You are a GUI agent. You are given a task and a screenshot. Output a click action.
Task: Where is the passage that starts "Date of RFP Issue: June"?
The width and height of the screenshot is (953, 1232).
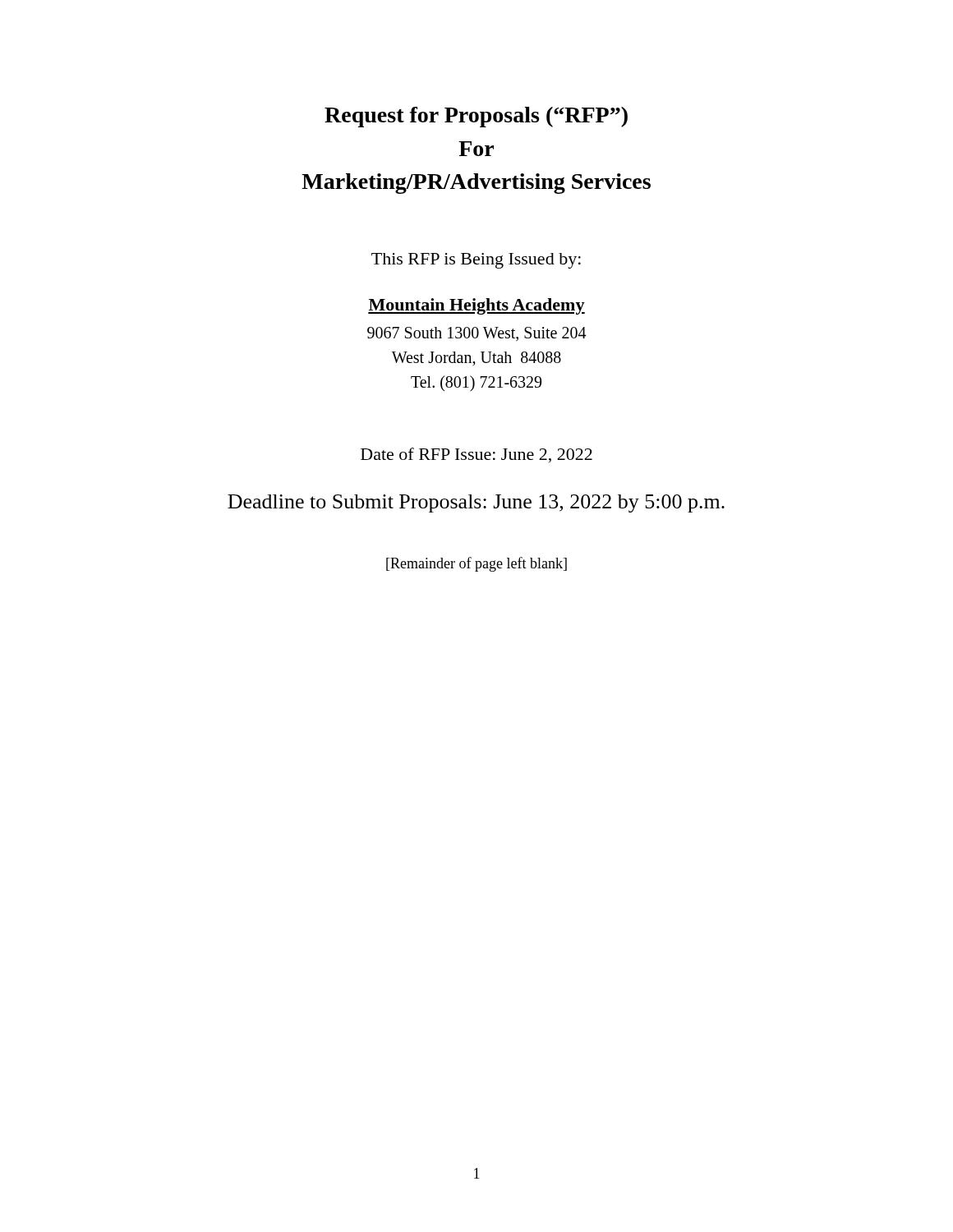click(x=476, y=454)
